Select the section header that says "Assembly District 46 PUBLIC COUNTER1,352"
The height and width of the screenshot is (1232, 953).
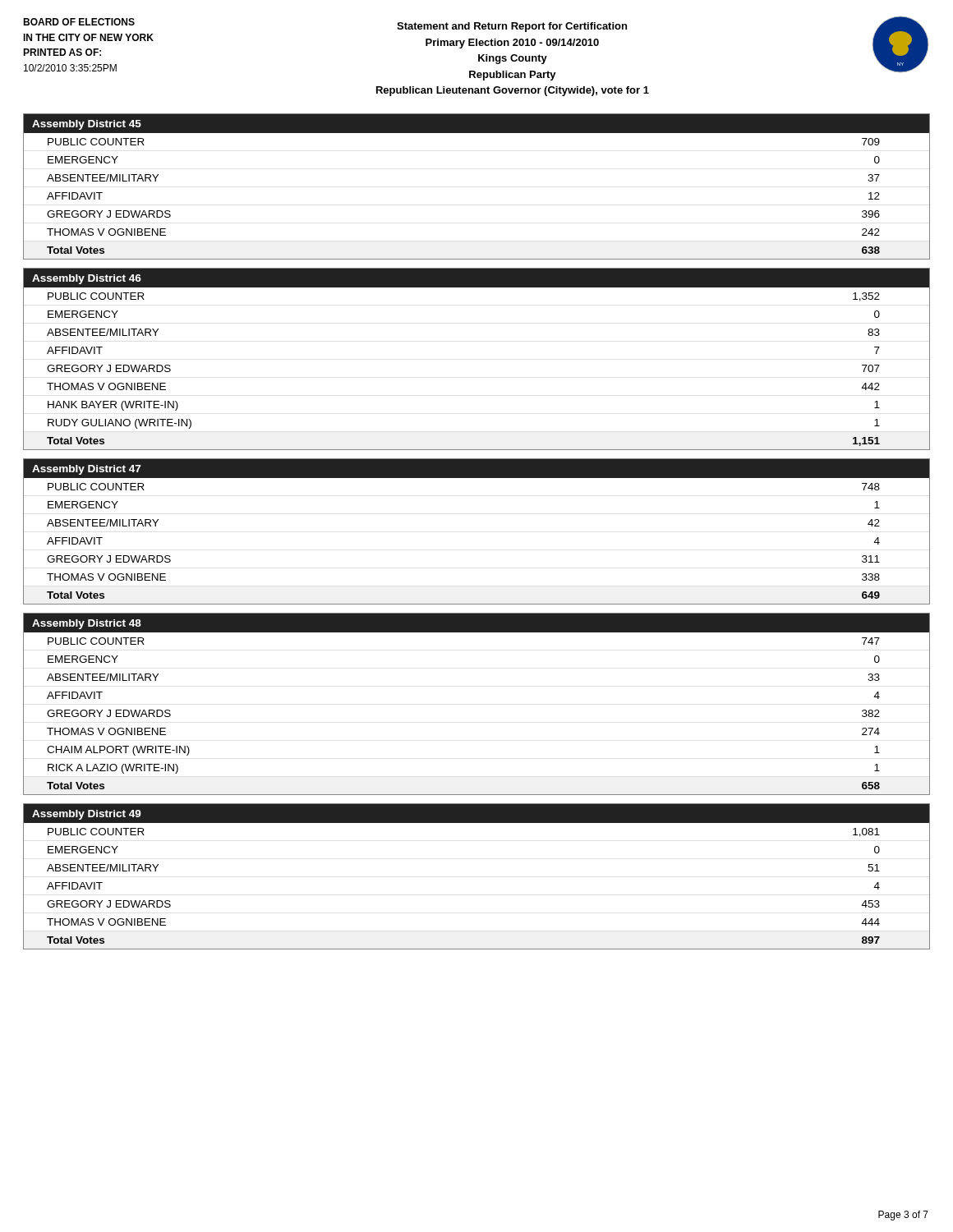[x=476, y=278]
